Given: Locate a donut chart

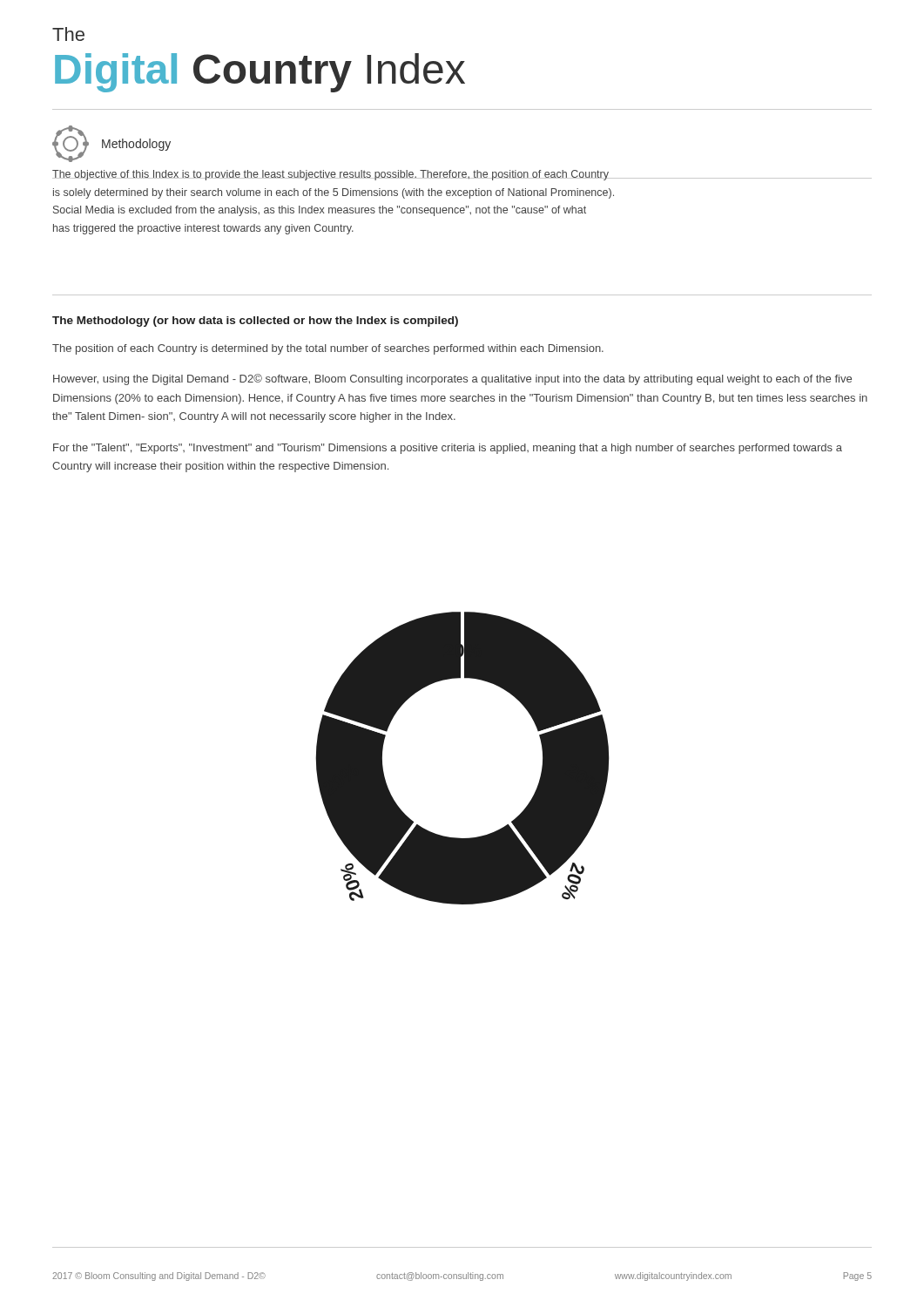Looking at the screenshot, I should pyautogui.click(x=462, y=758).
